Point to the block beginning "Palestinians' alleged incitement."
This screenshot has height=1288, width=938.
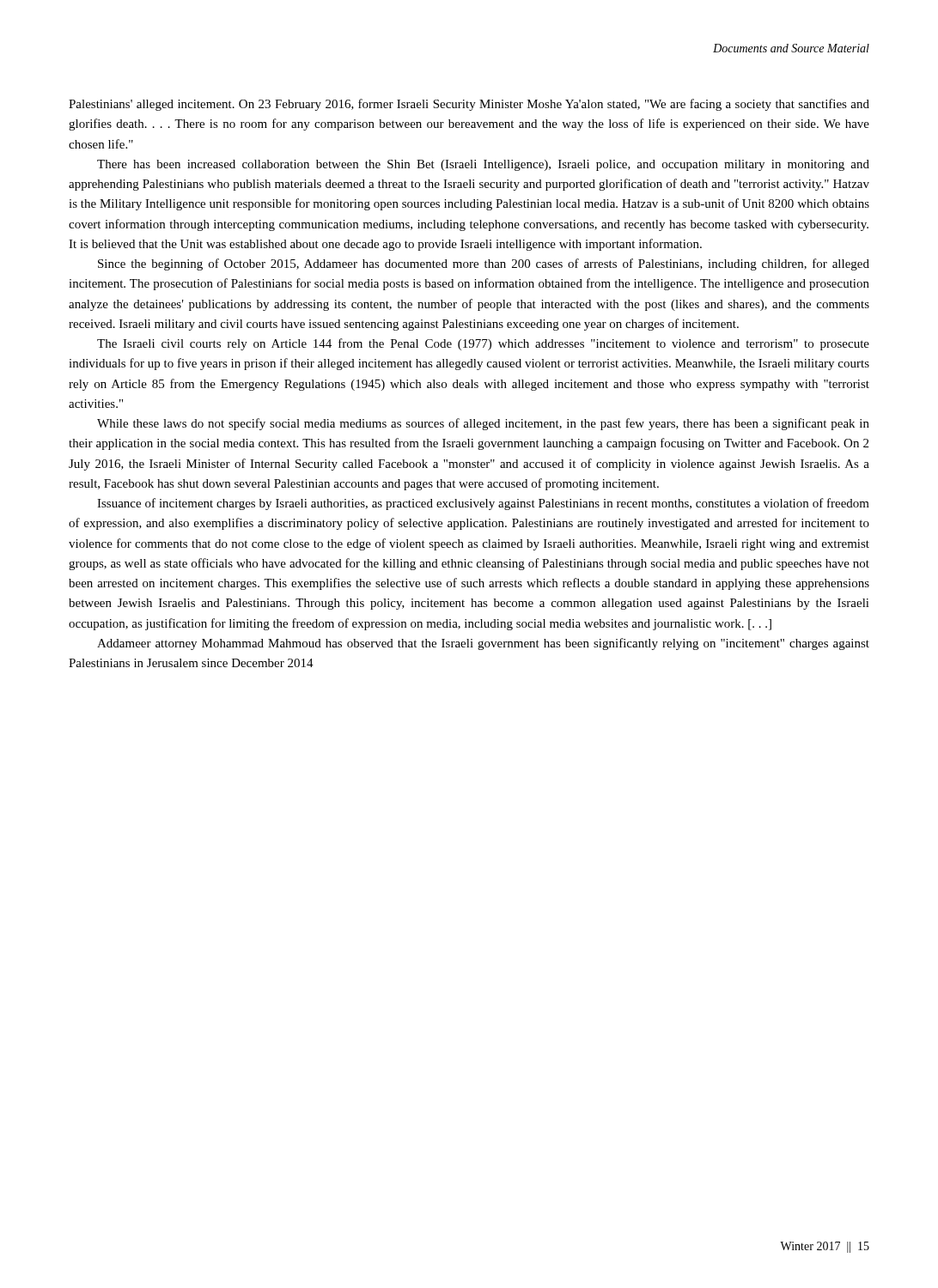(x=469, y=384)
